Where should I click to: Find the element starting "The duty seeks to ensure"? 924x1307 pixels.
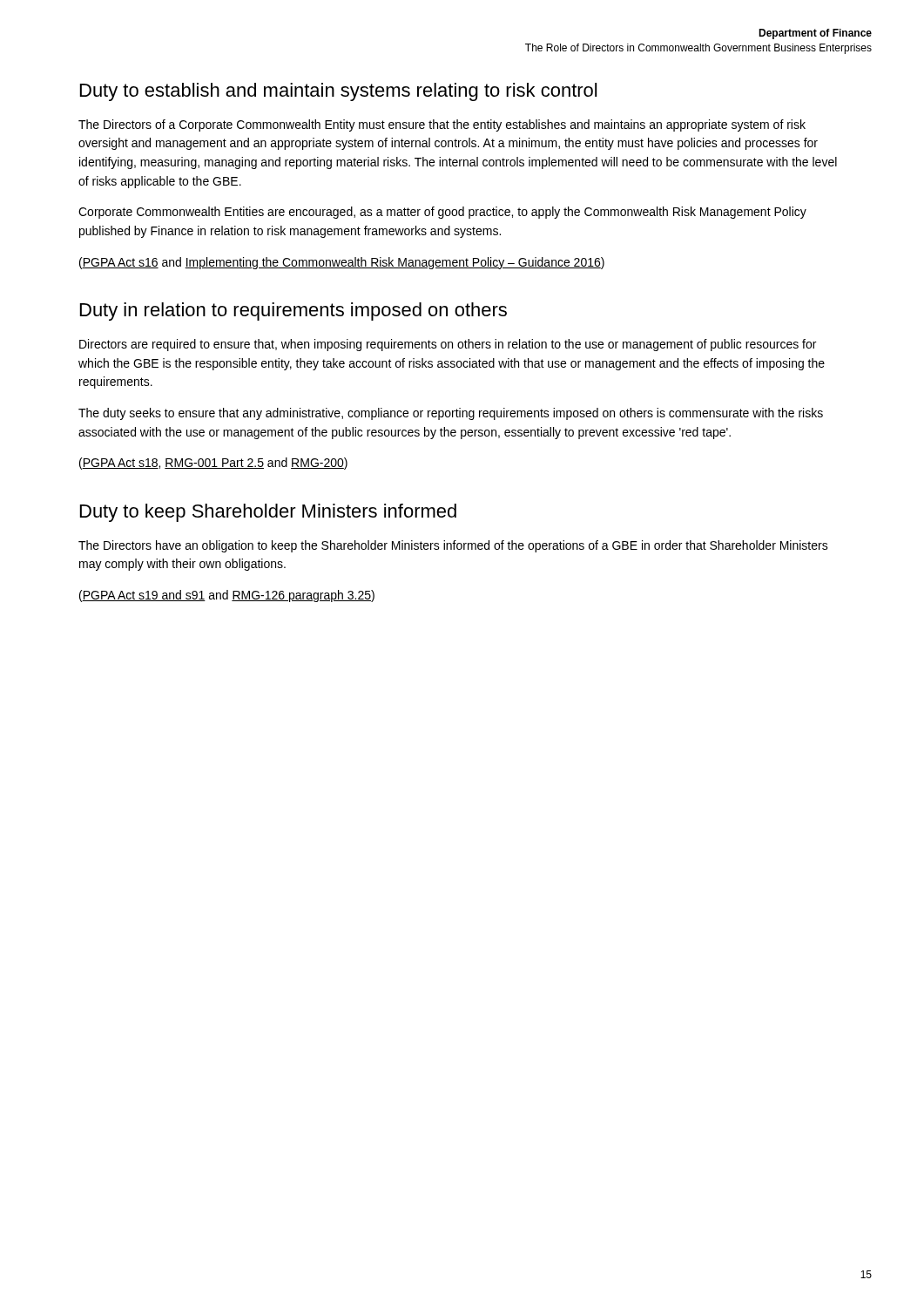pyautogui.click(x=451, y=422)
